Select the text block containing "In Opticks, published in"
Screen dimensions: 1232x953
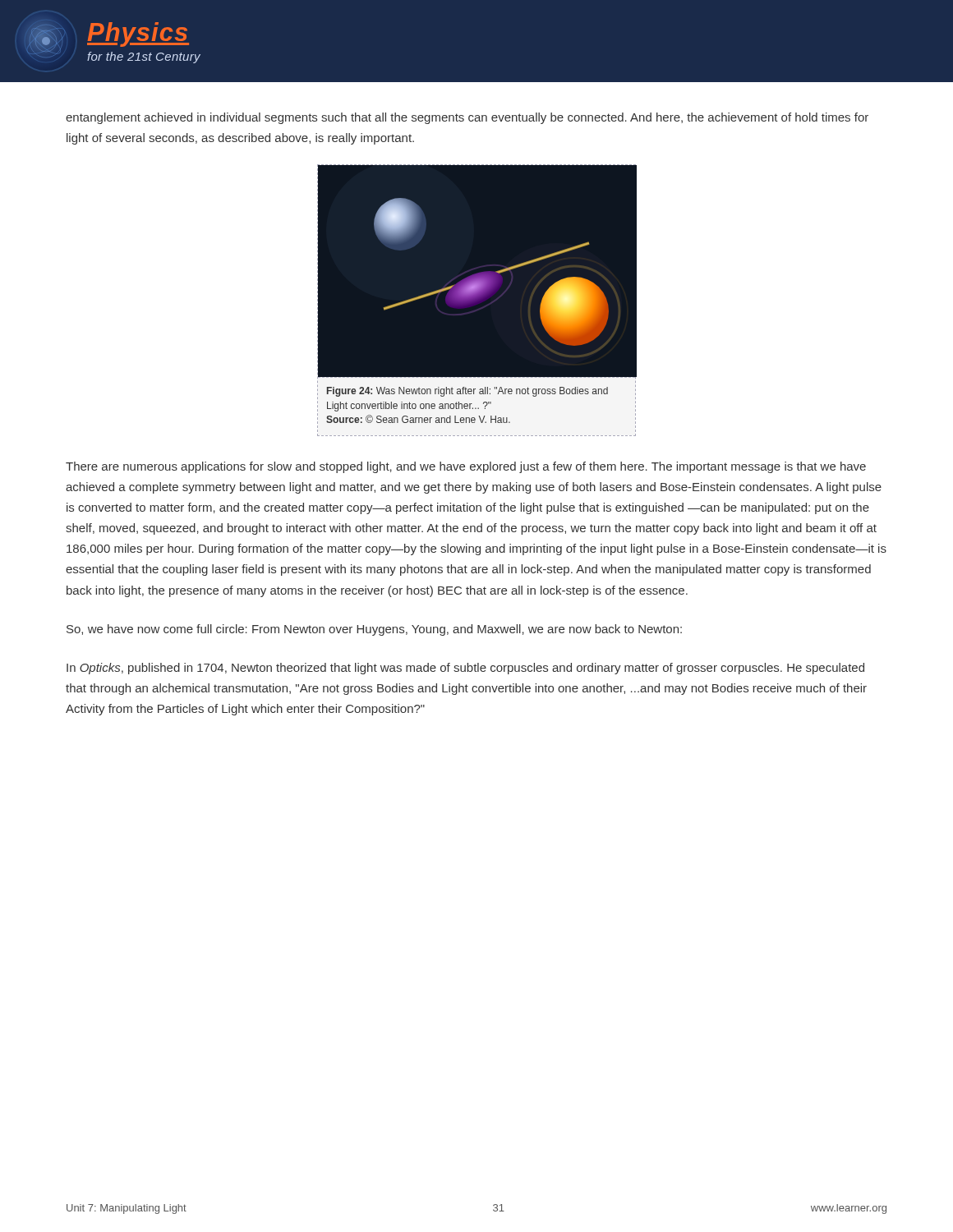click(x=466, y=688)
